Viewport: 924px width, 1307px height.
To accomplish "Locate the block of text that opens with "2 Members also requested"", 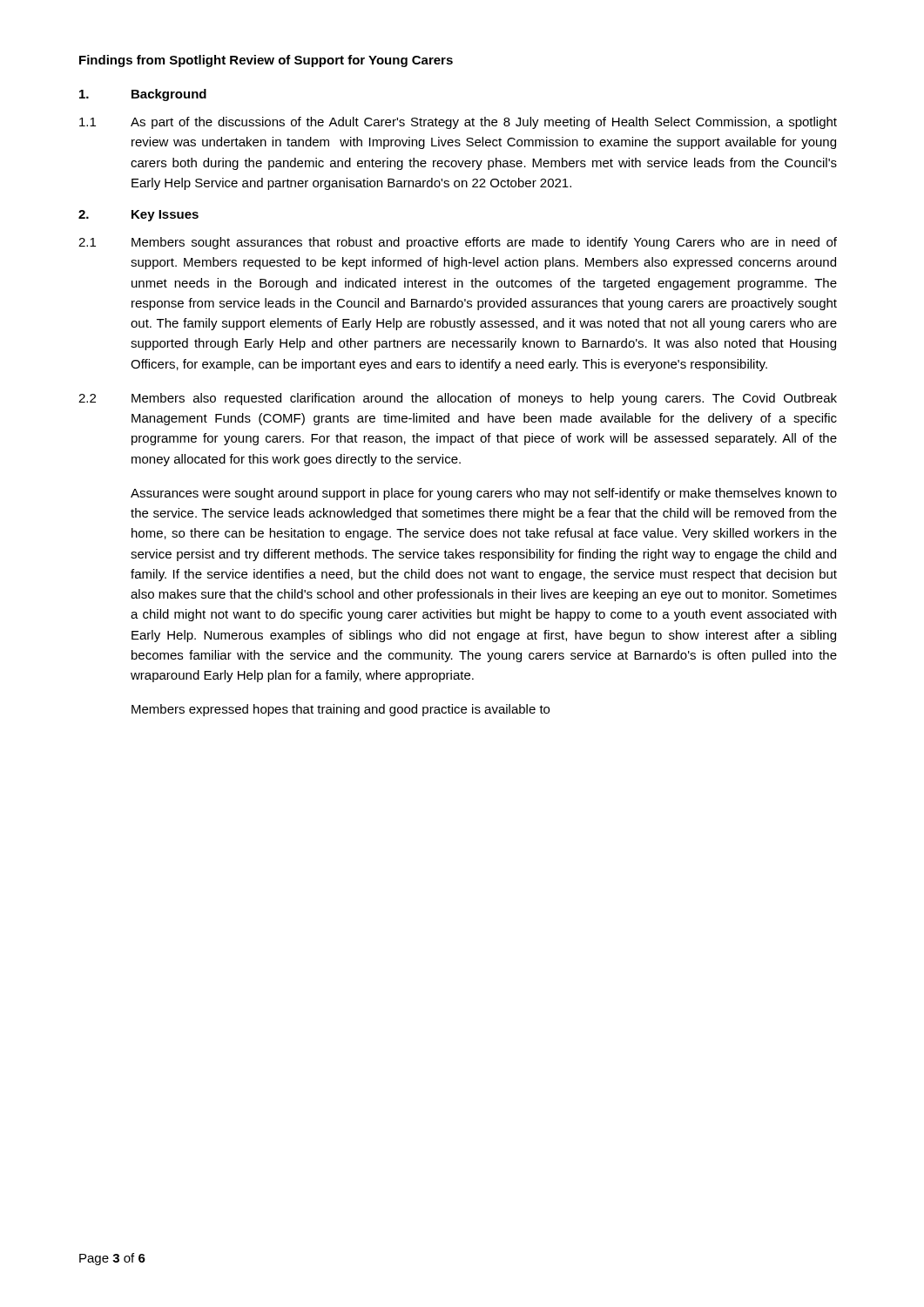I will tap(458, 428).
